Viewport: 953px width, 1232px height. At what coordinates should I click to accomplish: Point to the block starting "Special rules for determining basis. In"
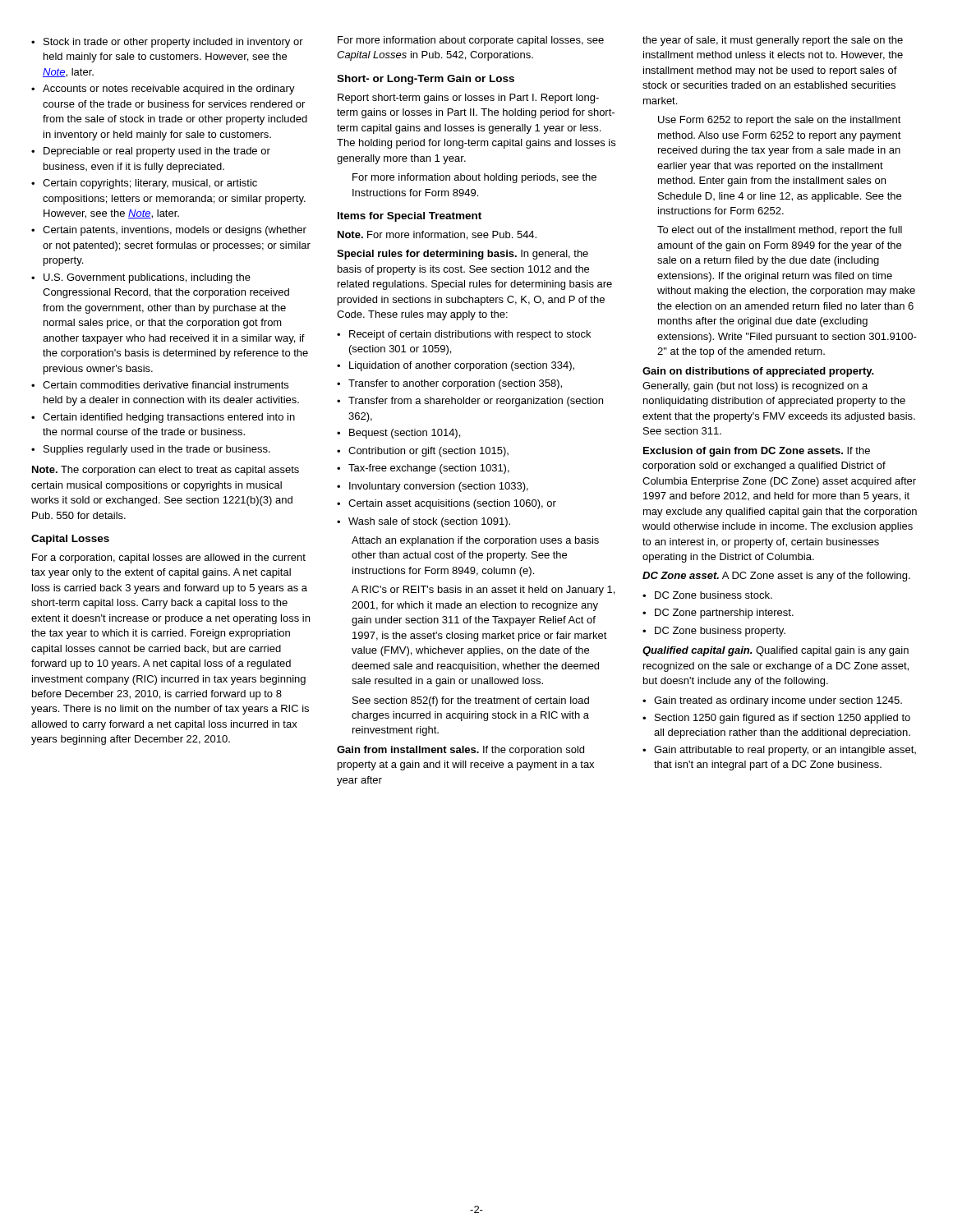(x=475, y=284)
